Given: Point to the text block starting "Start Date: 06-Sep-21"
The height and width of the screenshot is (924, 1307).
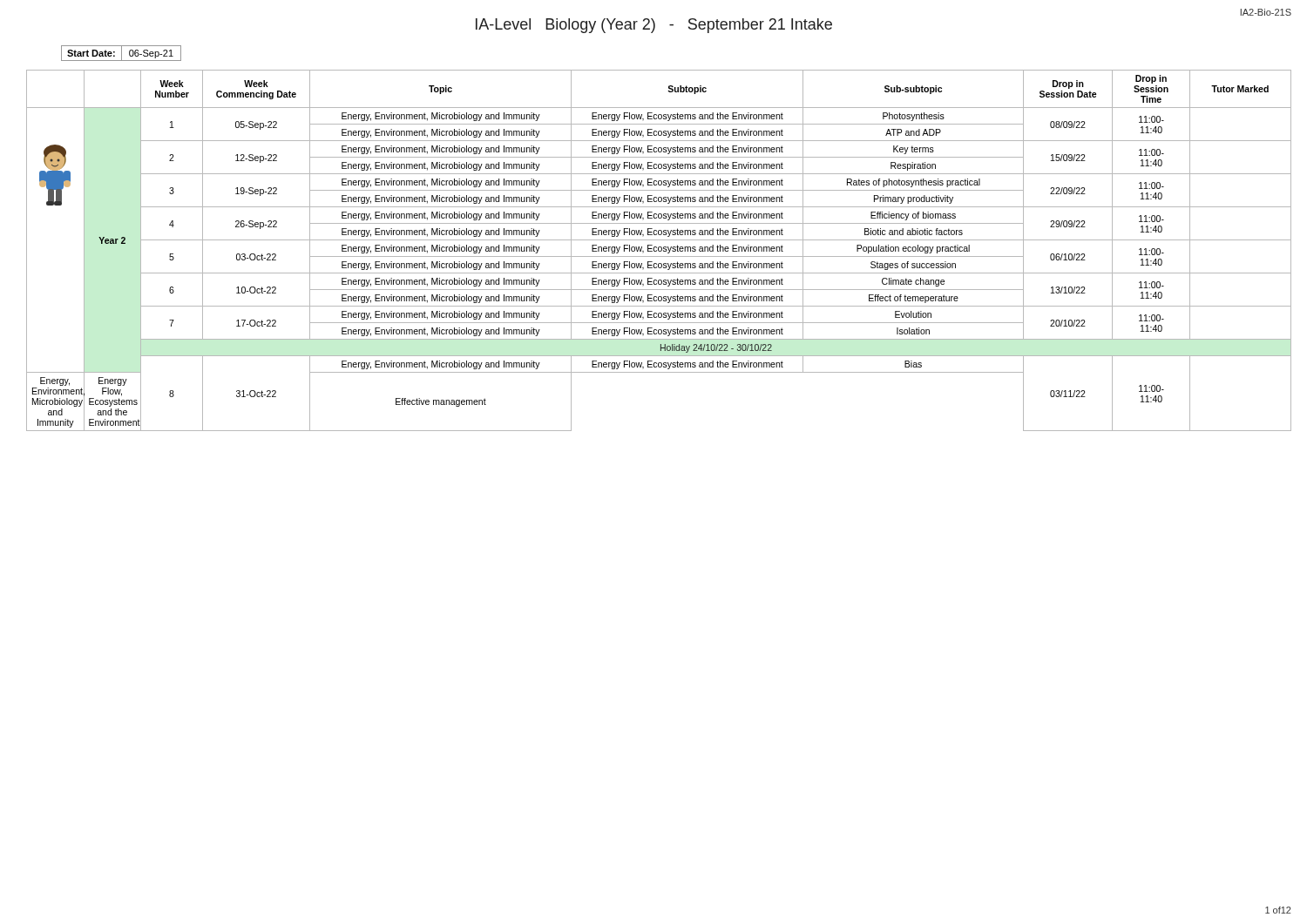Looking at the screenshot, I should [121, 53].
